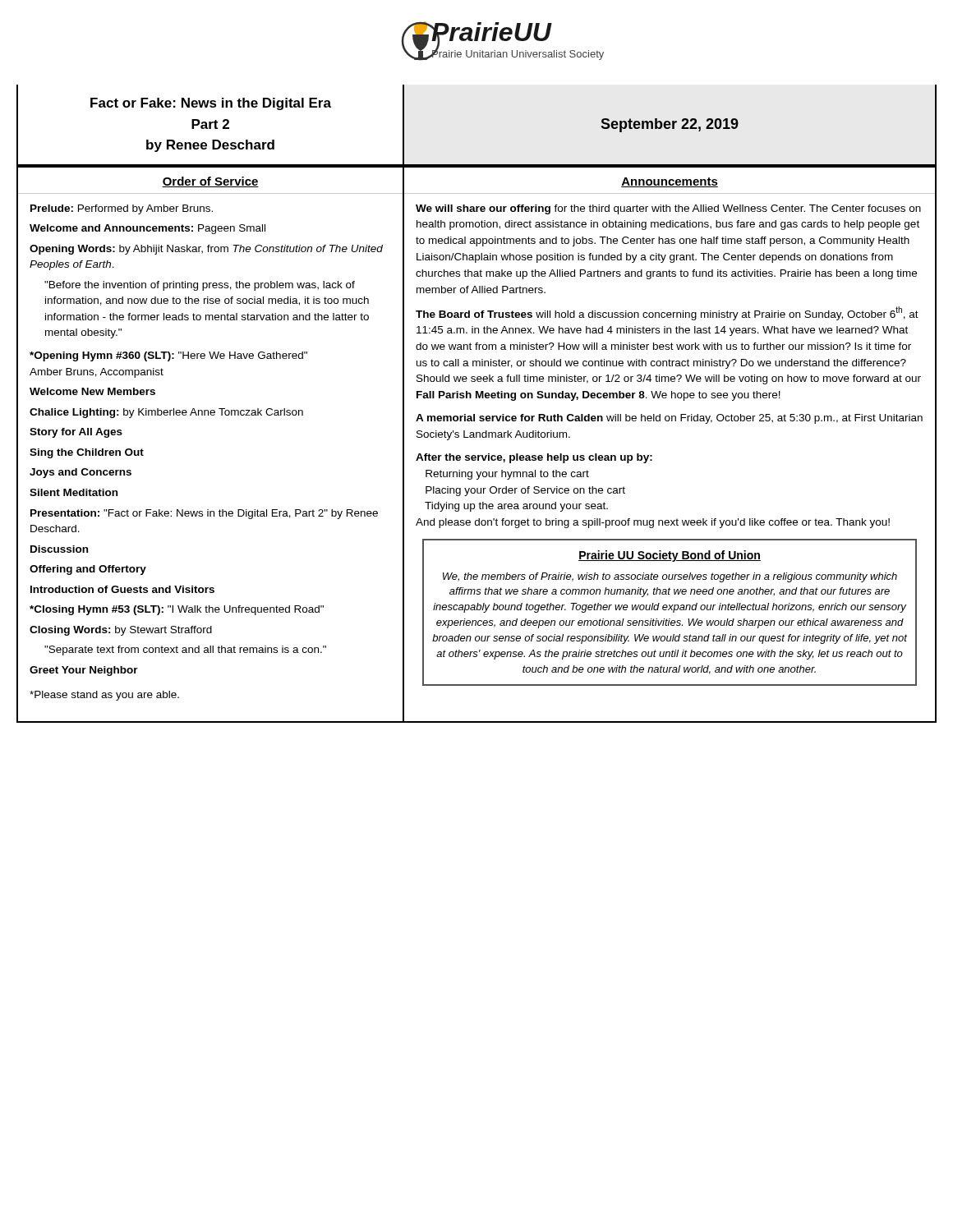
Task: Click on the passage starting "September 22, 2019"
Action: coord(670,124)
